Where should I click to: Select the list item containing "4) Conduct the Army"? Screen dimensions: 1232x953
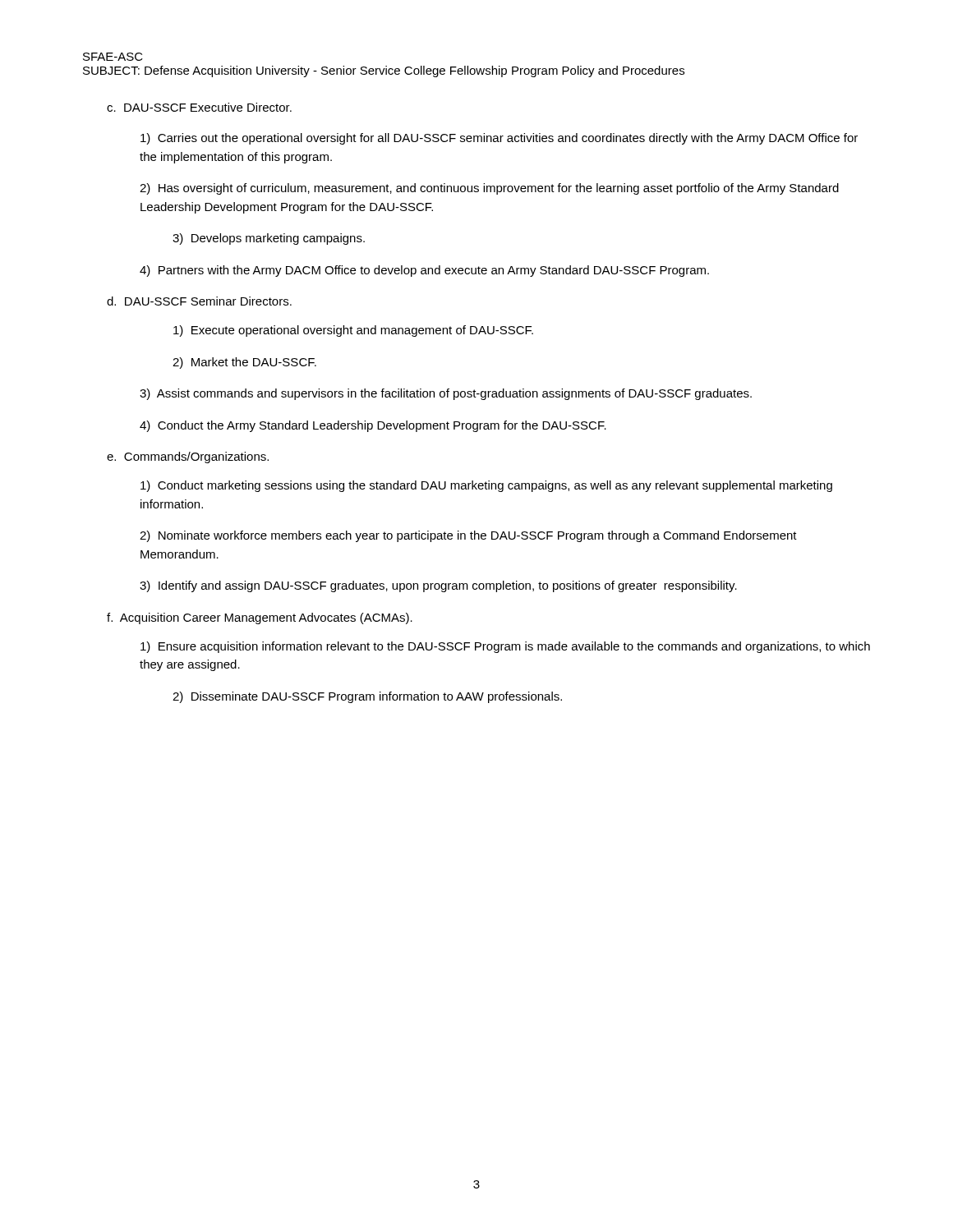505,425
